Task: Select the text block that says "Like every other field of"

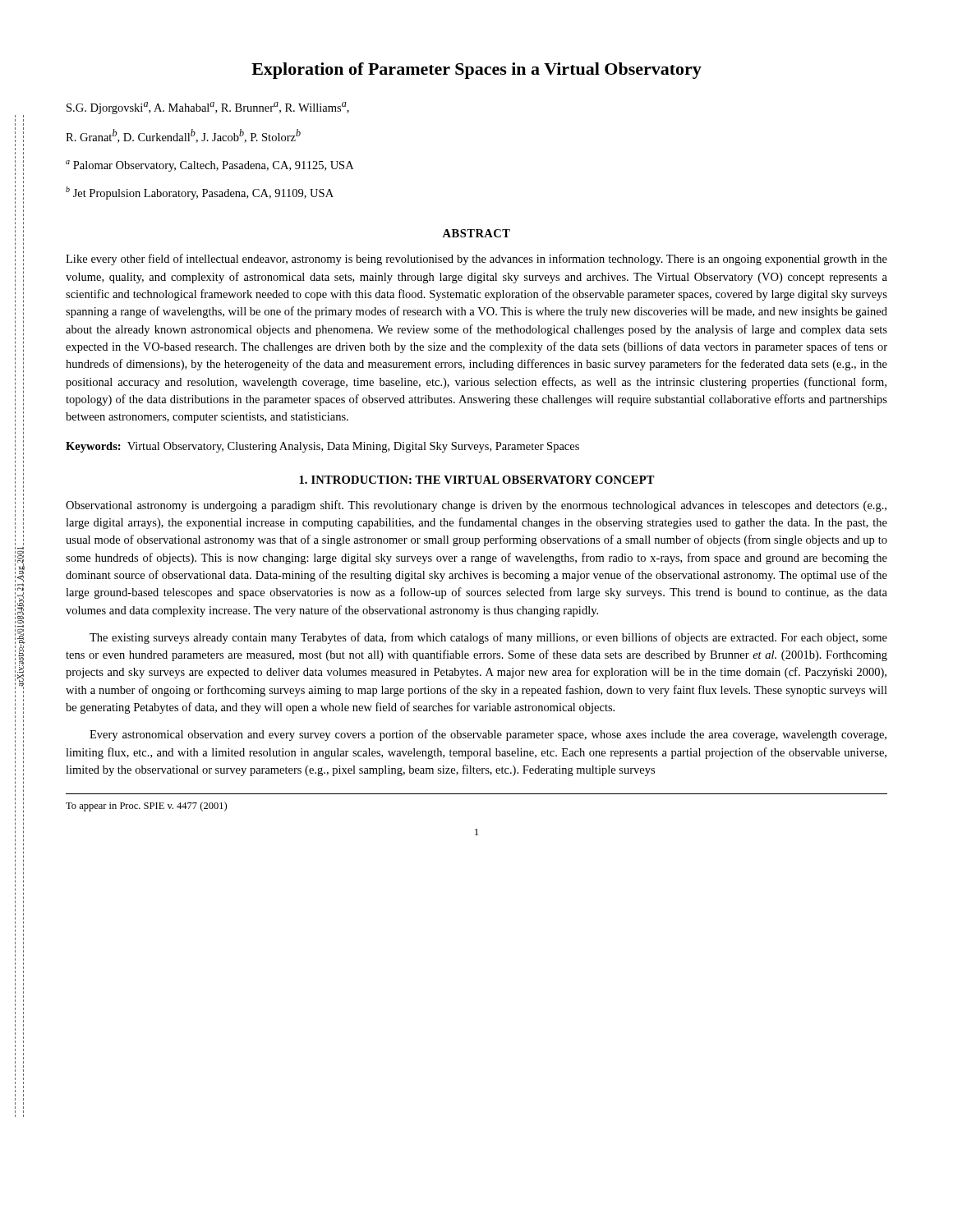Action: tap(476, 338)
